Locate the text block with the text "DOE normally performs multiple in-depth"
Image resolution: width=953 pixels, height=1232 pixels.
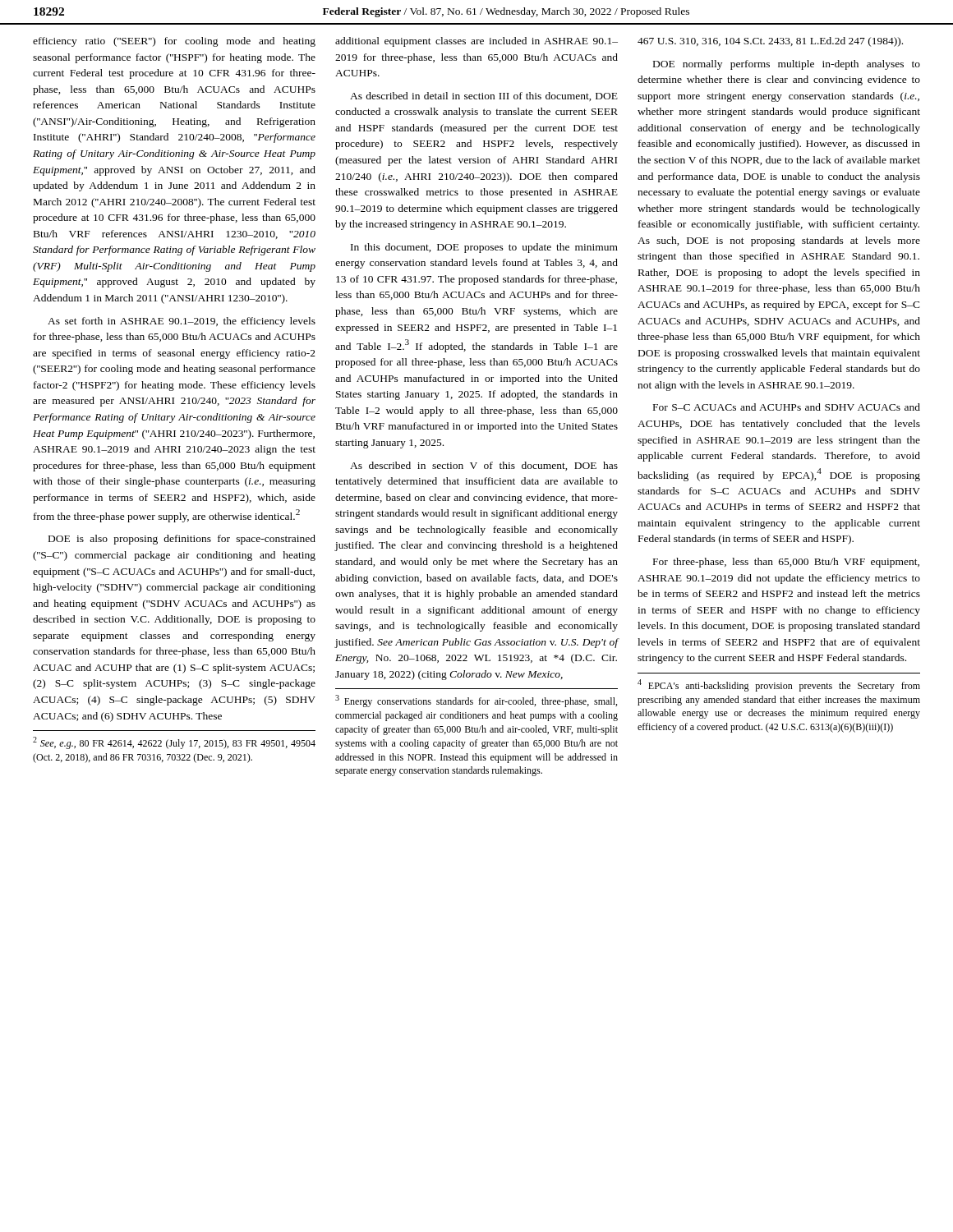[779, 224]
